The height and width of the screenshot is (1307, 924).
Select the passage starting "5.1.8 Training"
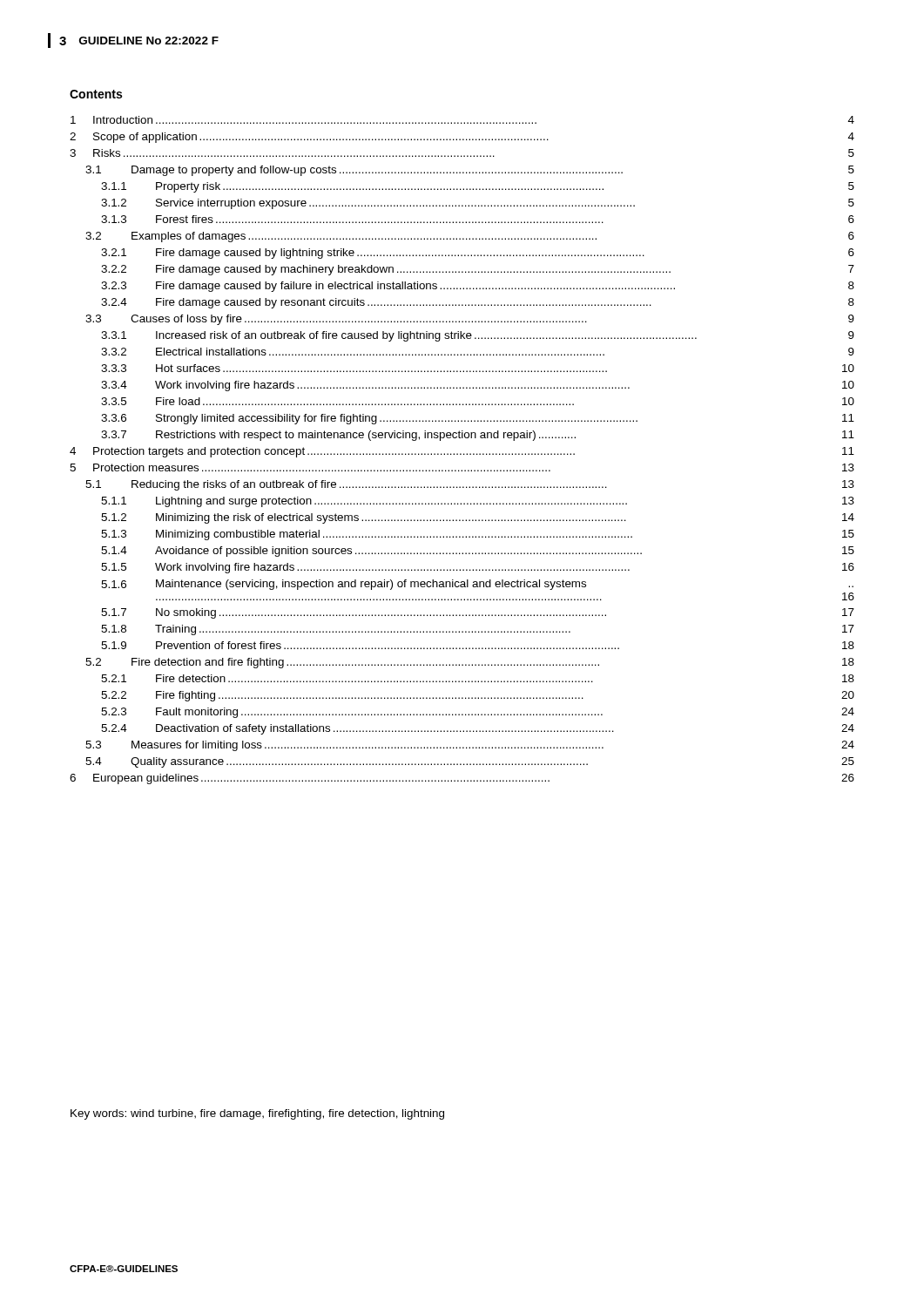point(462,629)
